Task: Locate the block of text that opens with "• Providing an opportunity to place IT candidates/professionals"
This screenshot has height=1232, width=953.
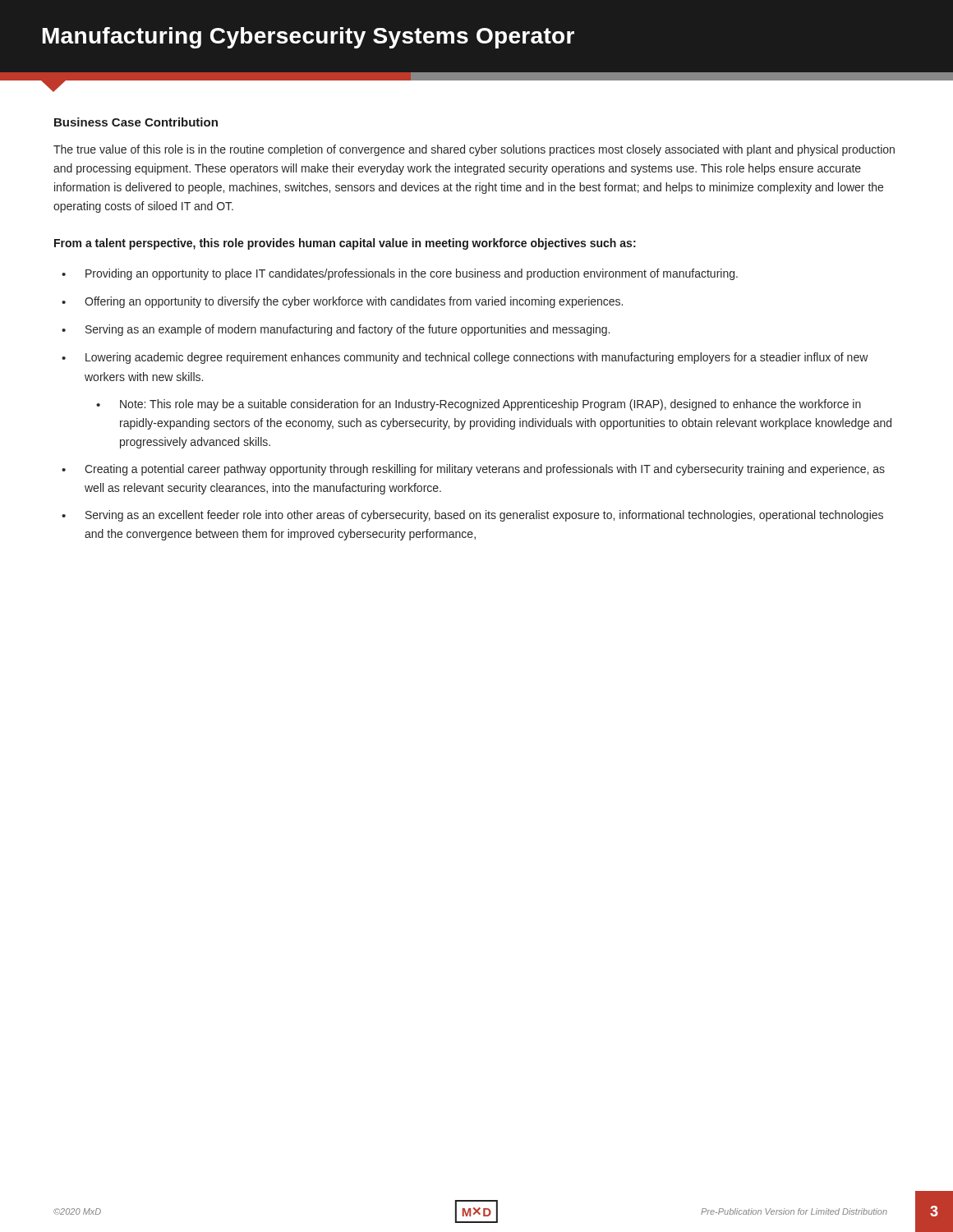Action: (396, 275)
